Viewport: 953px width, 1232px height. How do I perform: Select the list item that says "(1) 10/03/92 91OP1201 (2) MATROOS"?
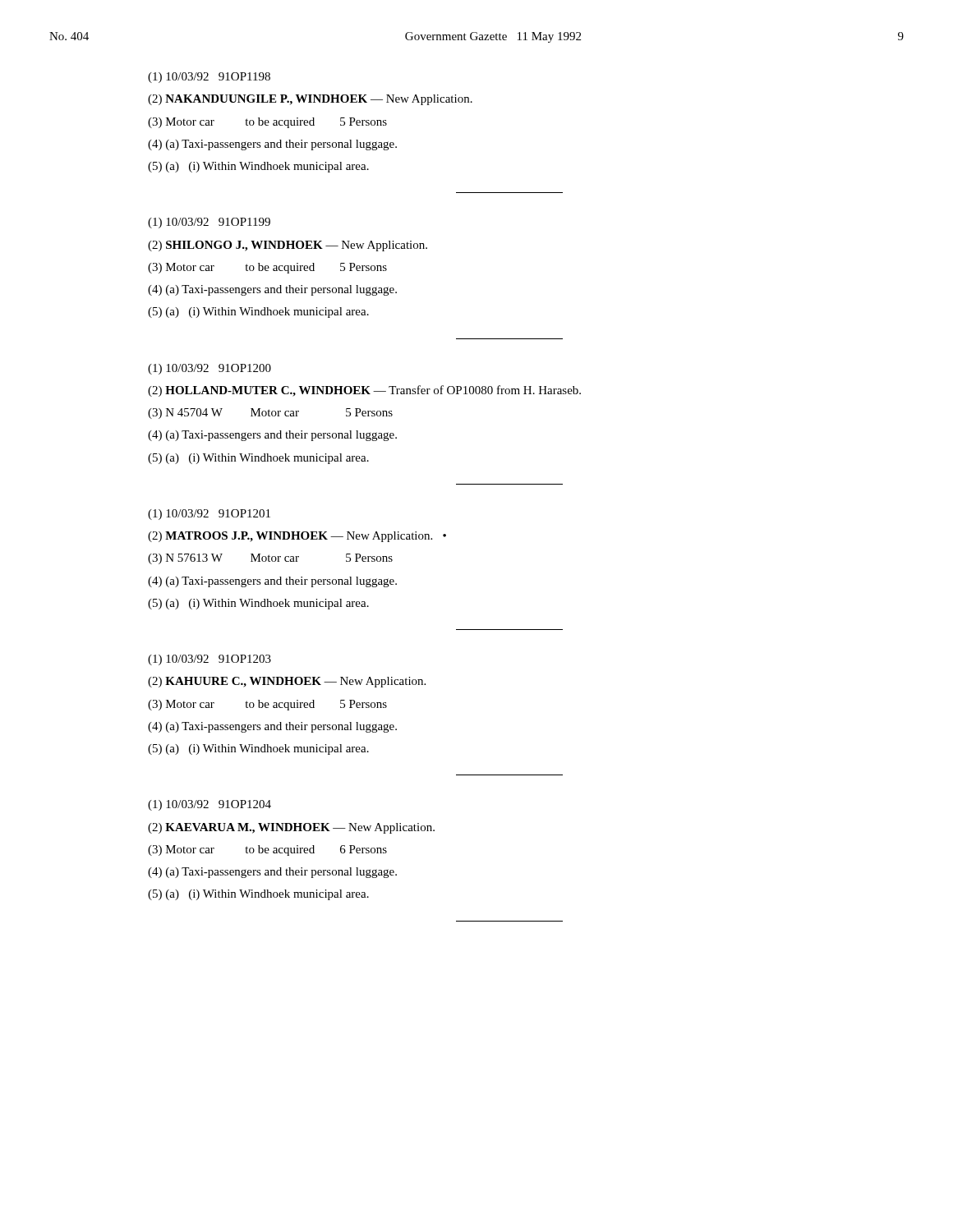pyautogui.click(x=209, y=515)
